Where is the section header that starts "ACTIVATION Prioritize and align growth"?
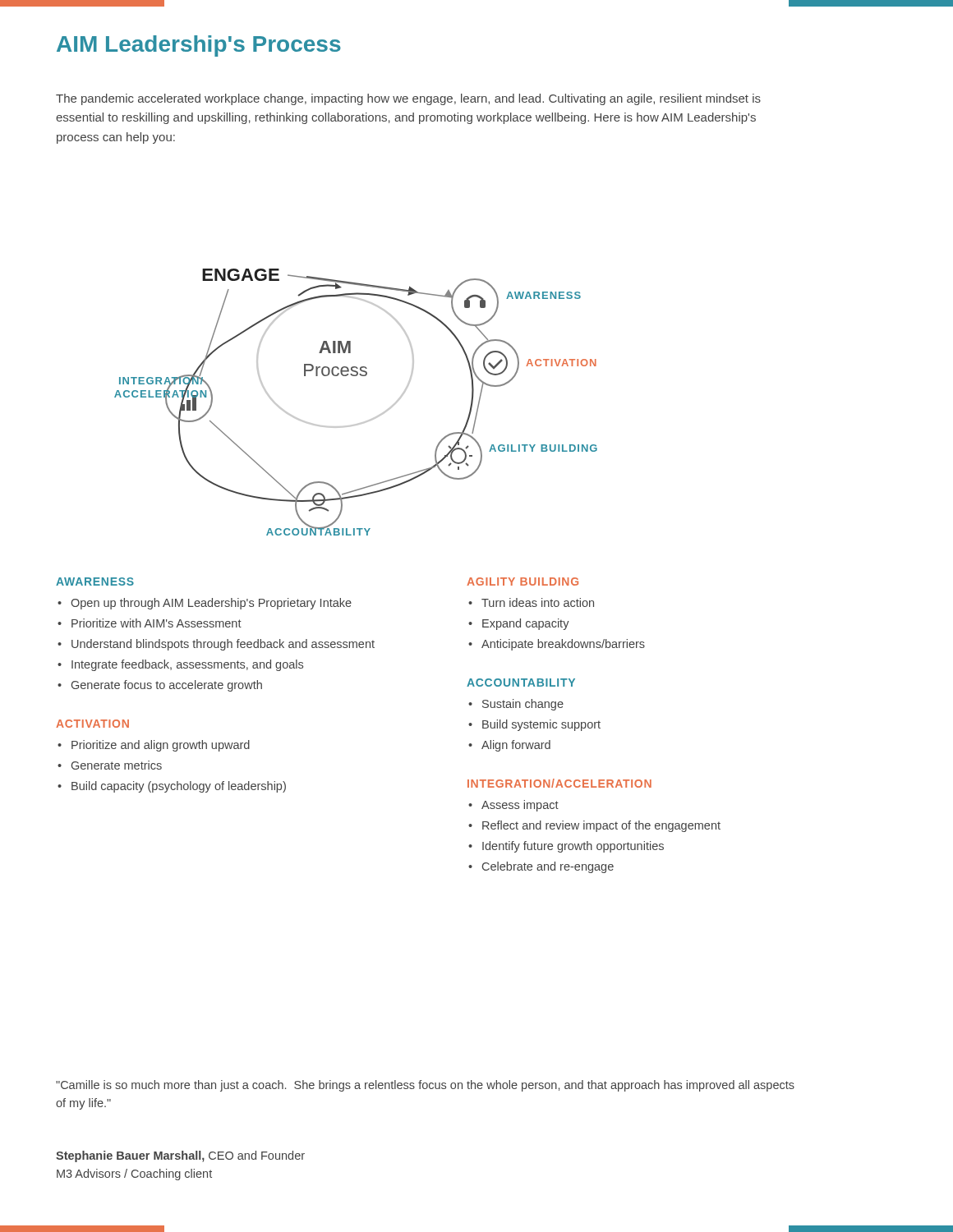The width and height of the screenshot is (953, 1232). pos(245,756)
